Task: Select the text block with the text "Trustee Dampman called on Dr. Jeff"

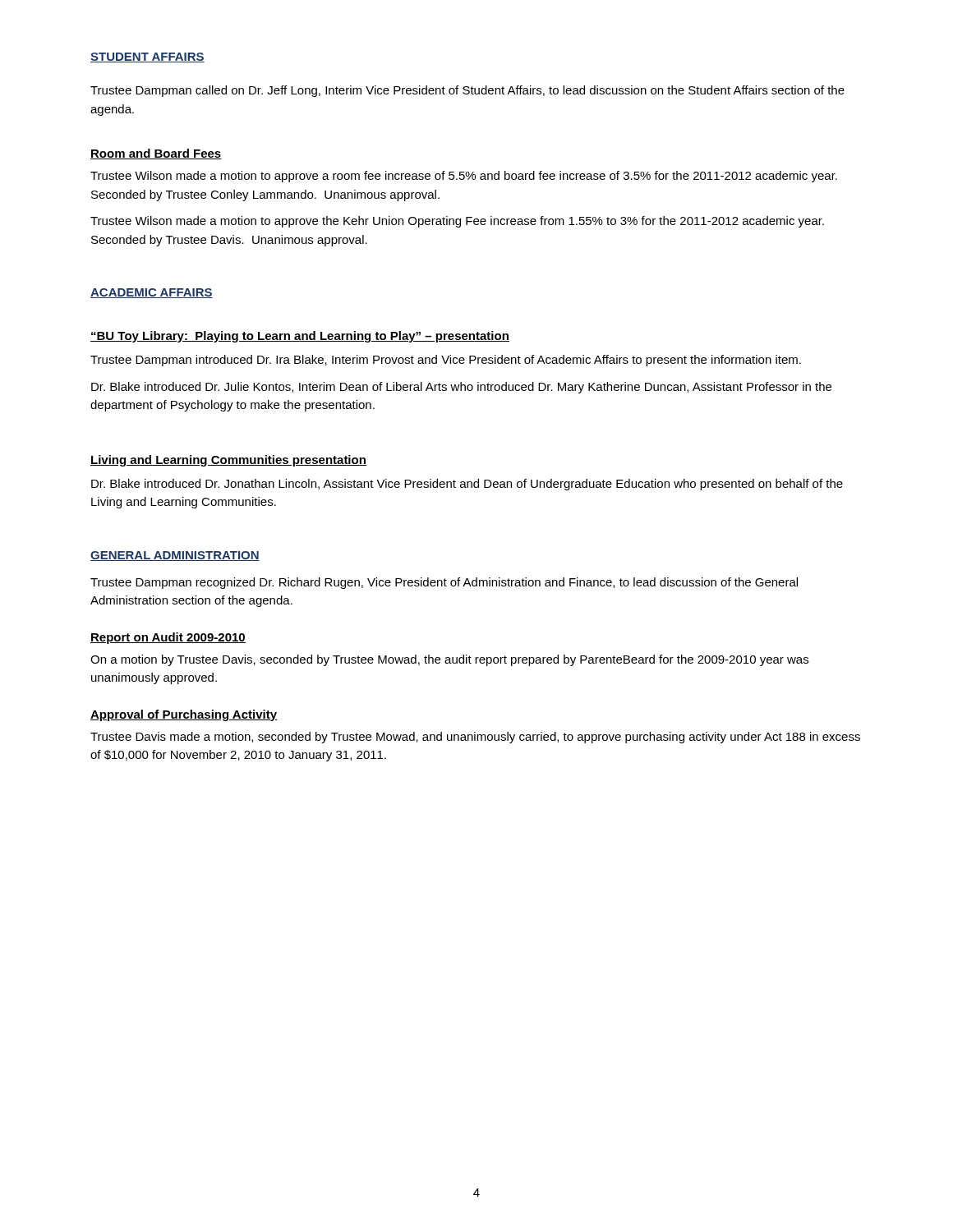Action: [467, 99]
